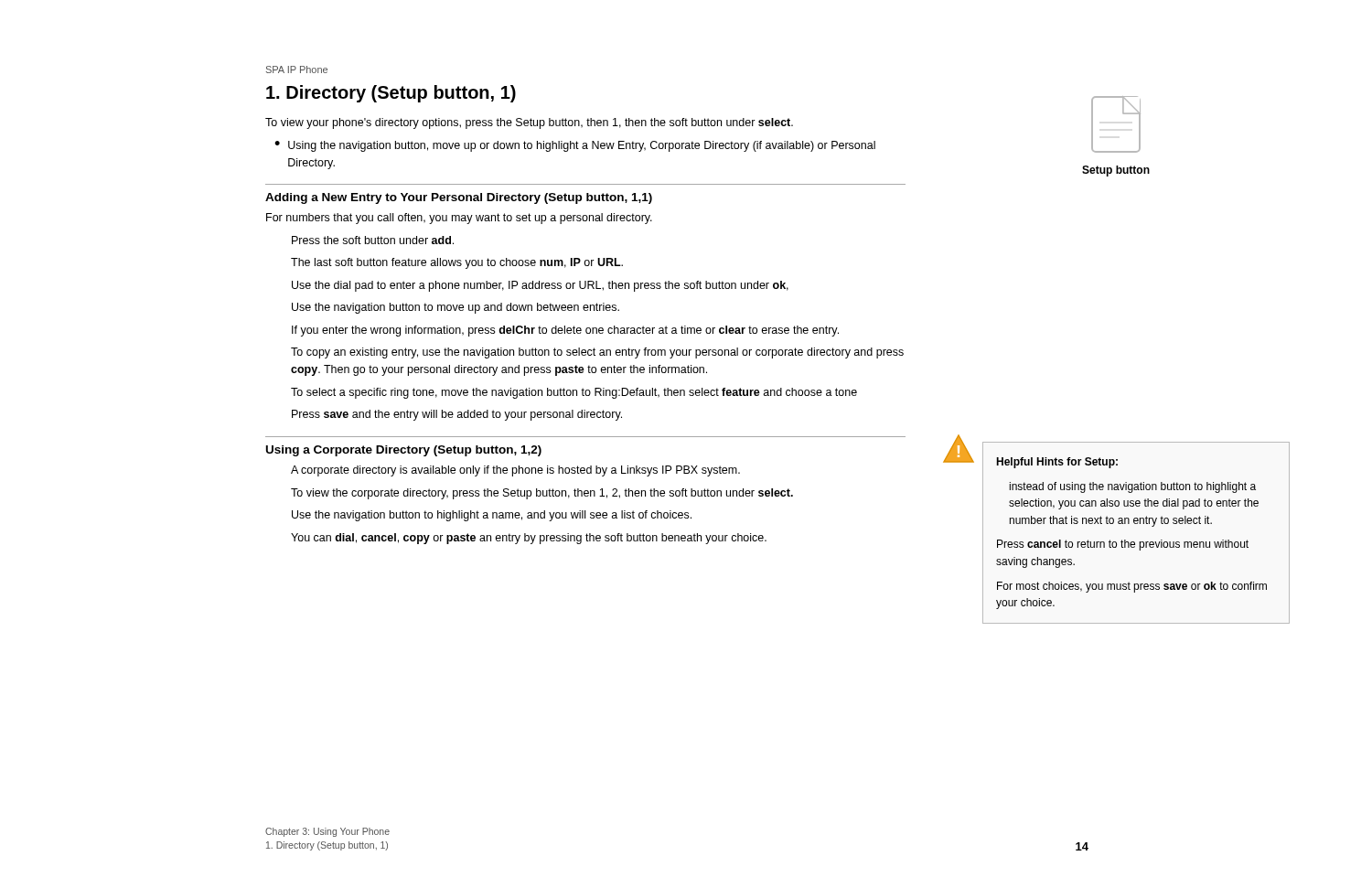The image size is (1372, 888).
Task: Point to the text starting "Press the soft button"
Action: pos(373,241)
